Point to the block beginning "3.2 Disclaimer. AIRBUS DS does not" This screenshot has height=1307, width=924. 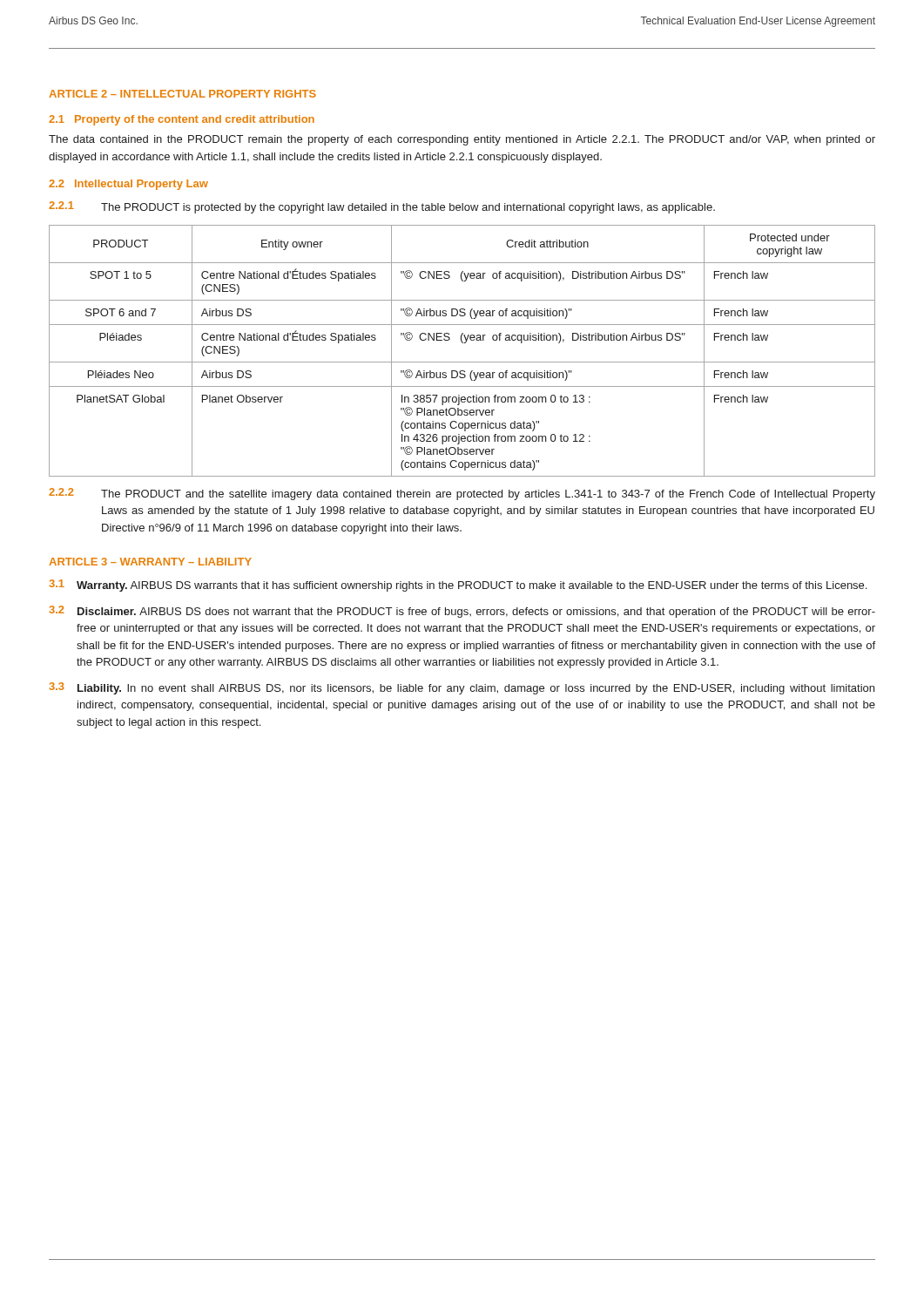coord(462,637)
